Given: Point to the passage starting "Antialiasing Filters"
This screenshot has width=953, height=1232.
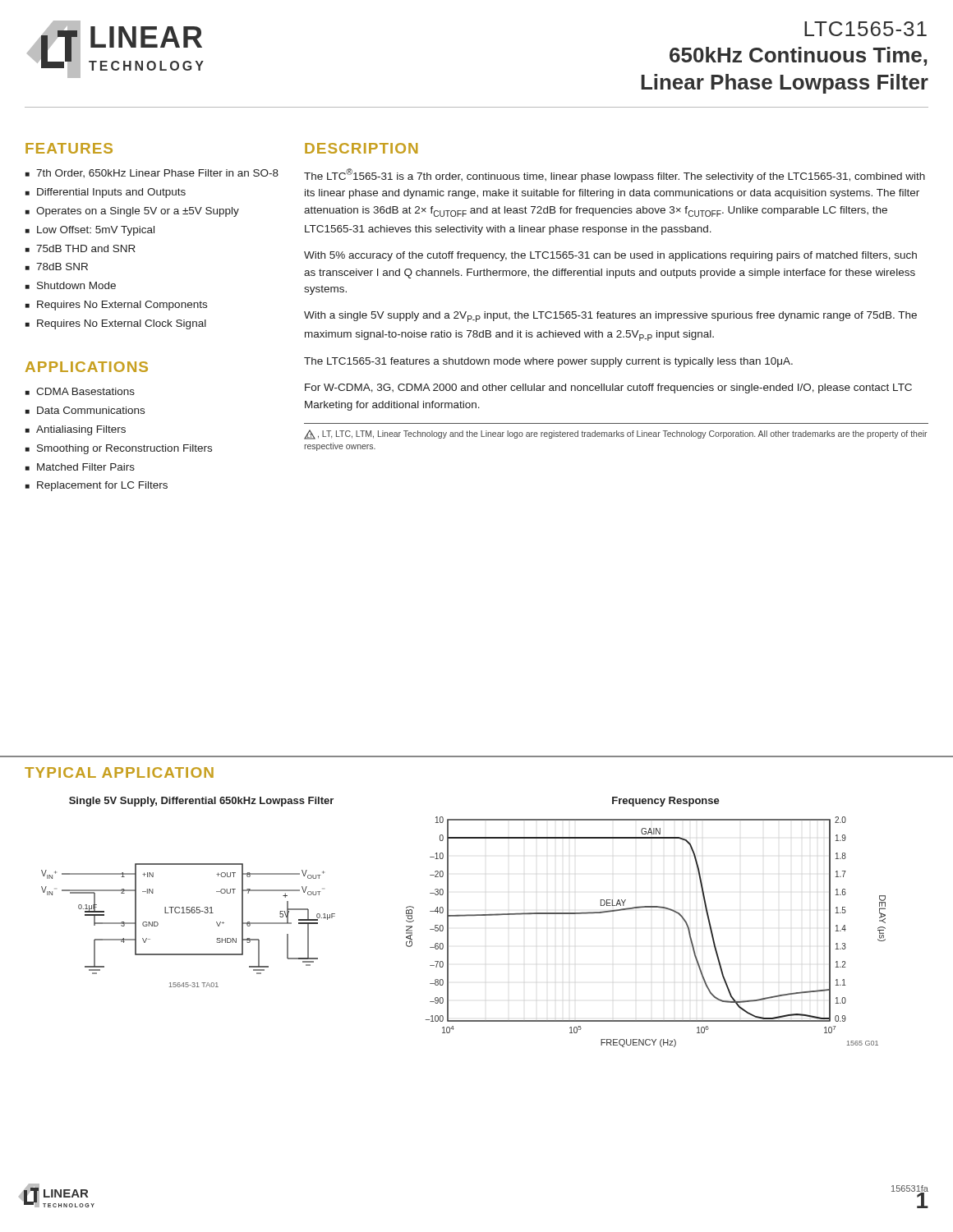Looking at the screenshot, I should (81, 430).
